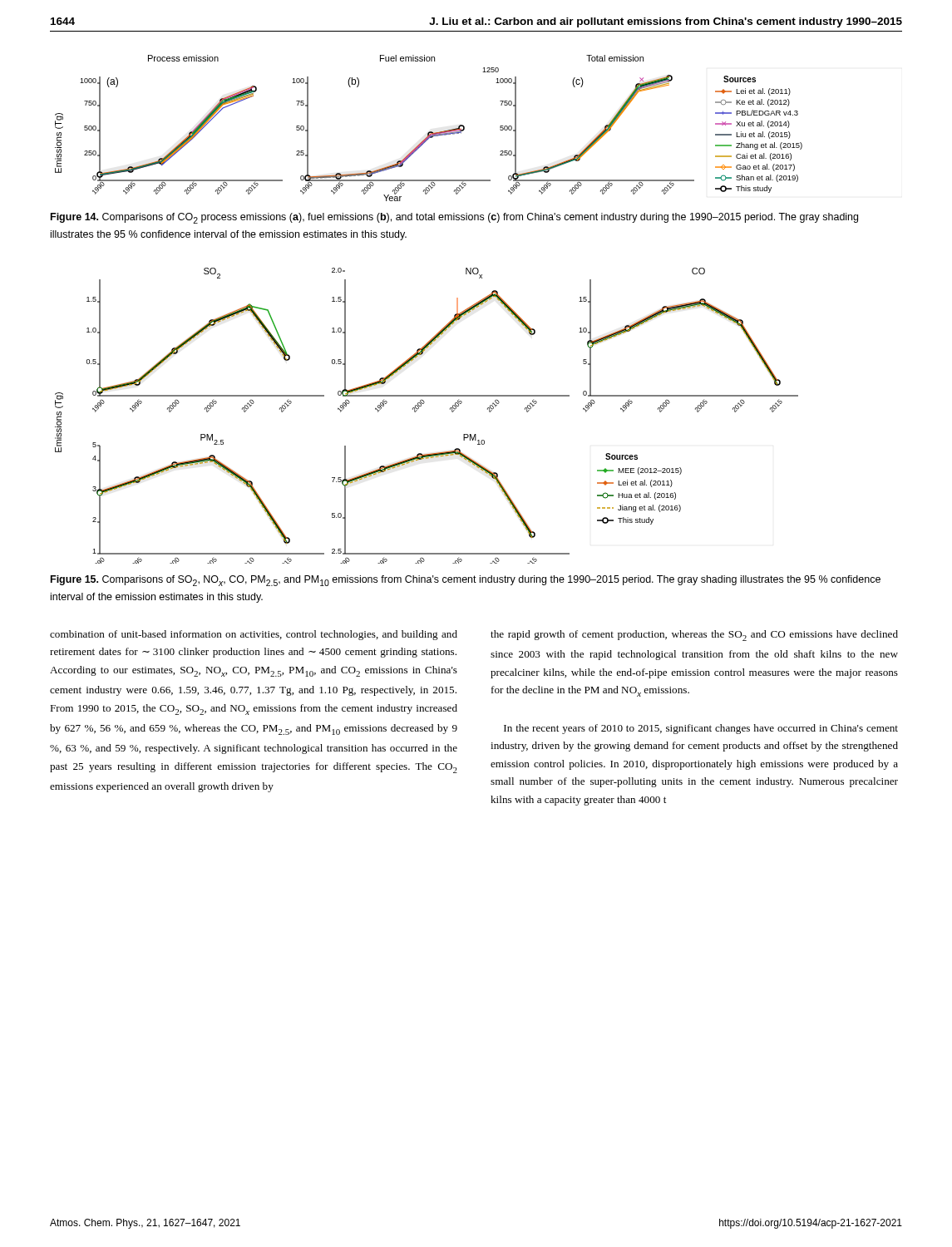Click on the caption with the text "Figure 14. Comparisons of CO2 process emissions (a),"

(x=454, y=226)
